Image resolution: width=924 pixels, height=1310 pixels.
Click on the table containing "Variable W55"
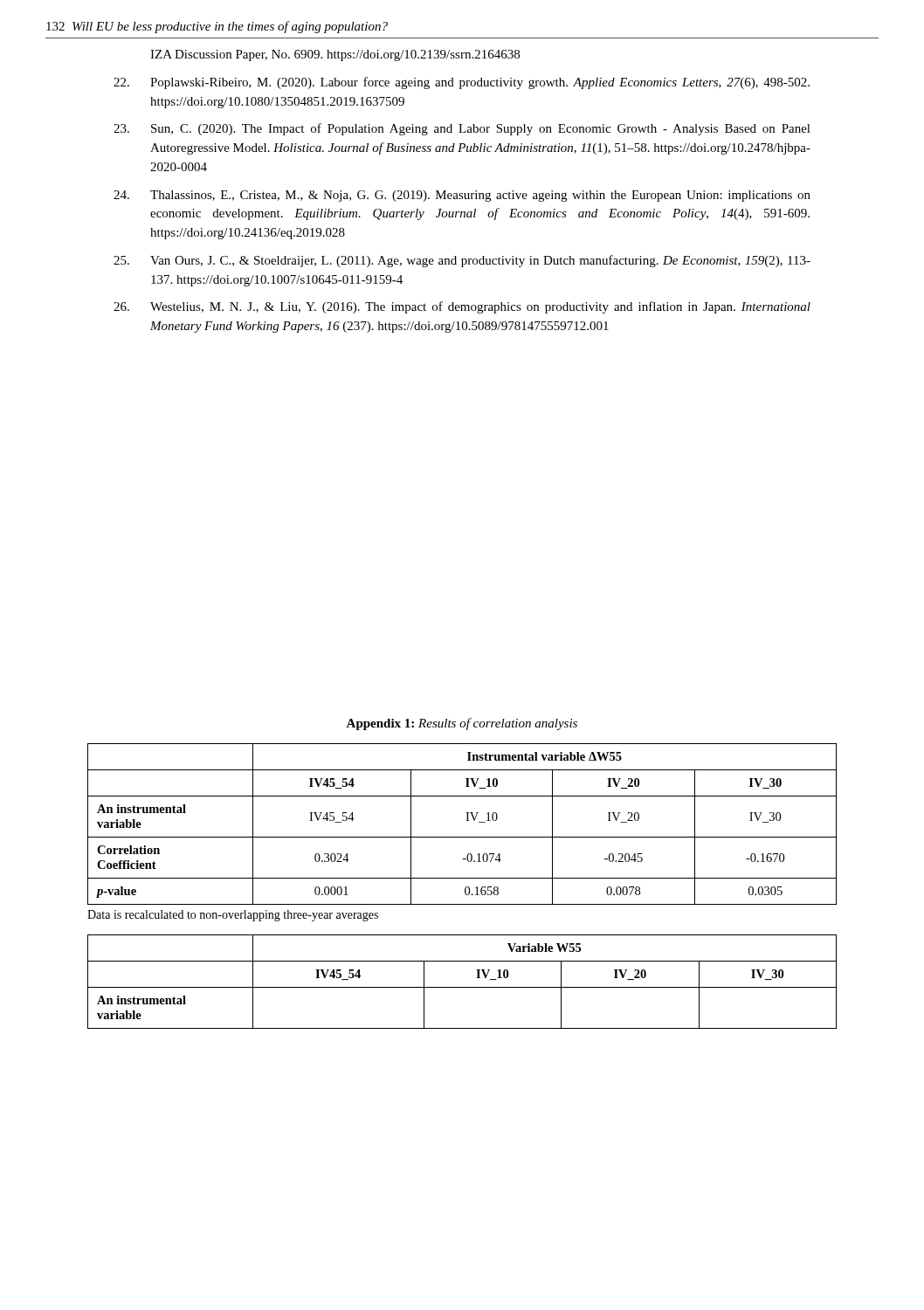(x=462, y=982)
